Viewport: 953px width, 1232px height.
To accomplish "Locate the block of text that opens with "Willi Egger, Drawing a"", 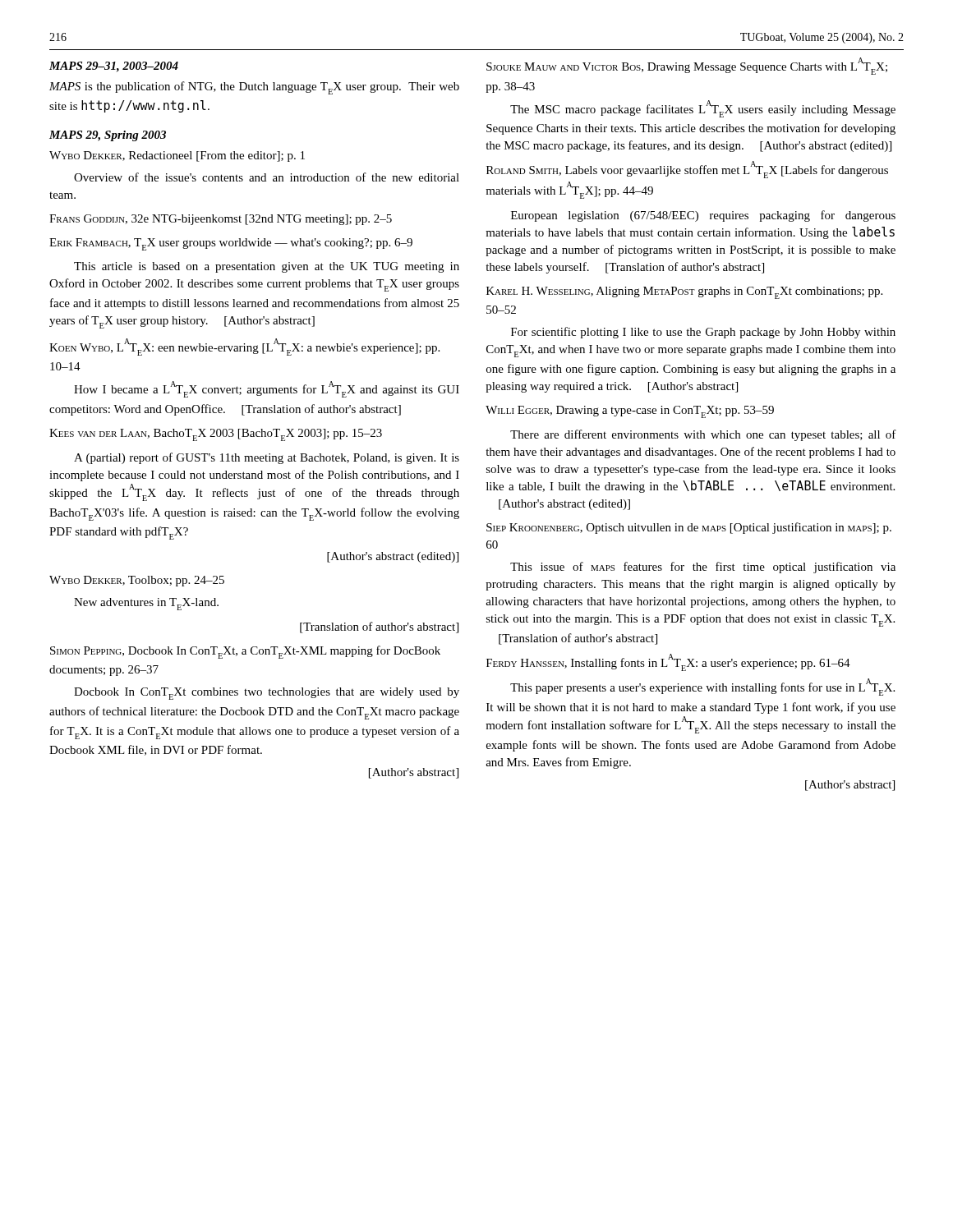I will pos(691,457).
